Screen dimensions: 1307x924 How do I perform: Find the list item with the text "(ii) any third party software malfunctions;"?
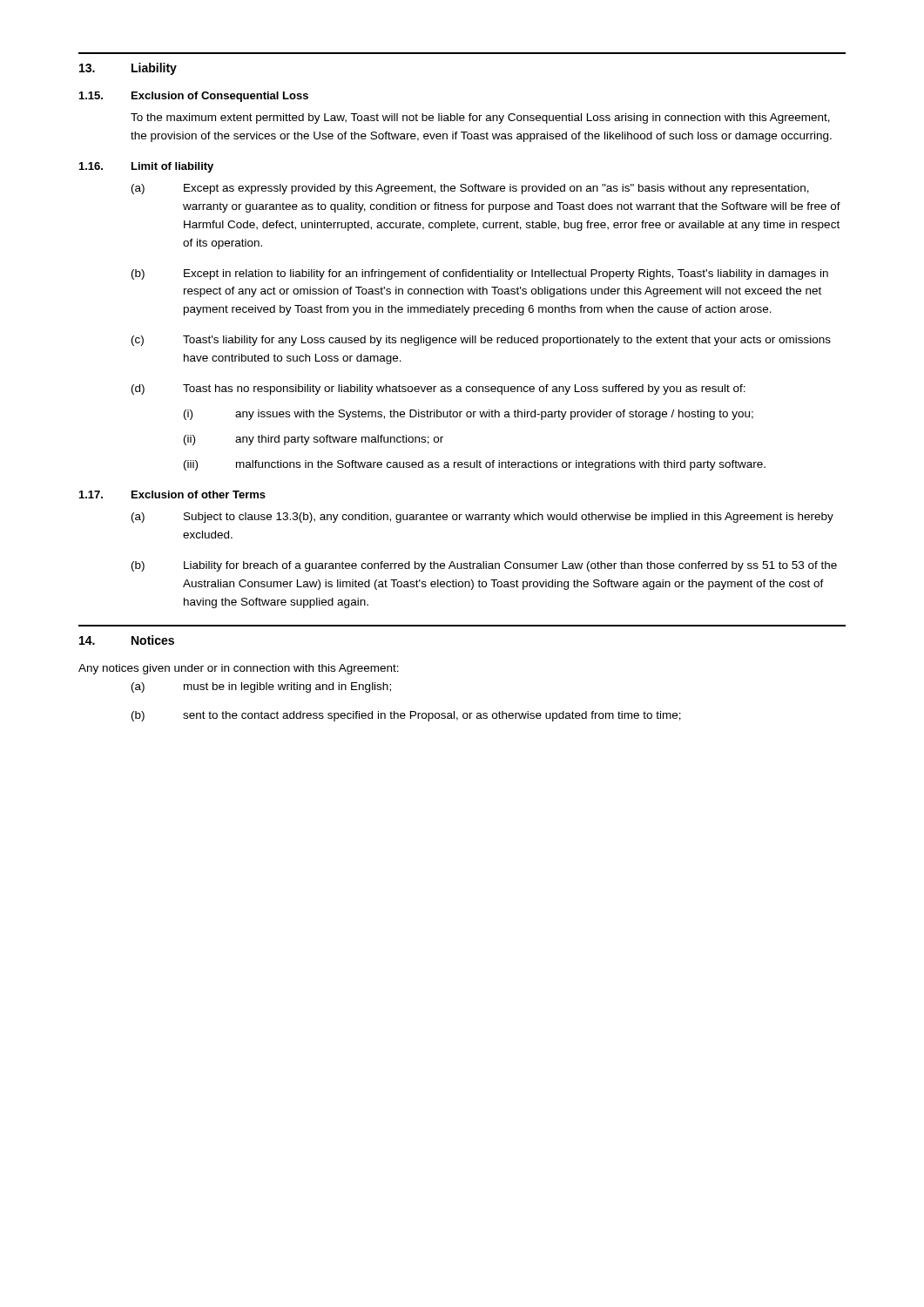click(x=314, y=440)
